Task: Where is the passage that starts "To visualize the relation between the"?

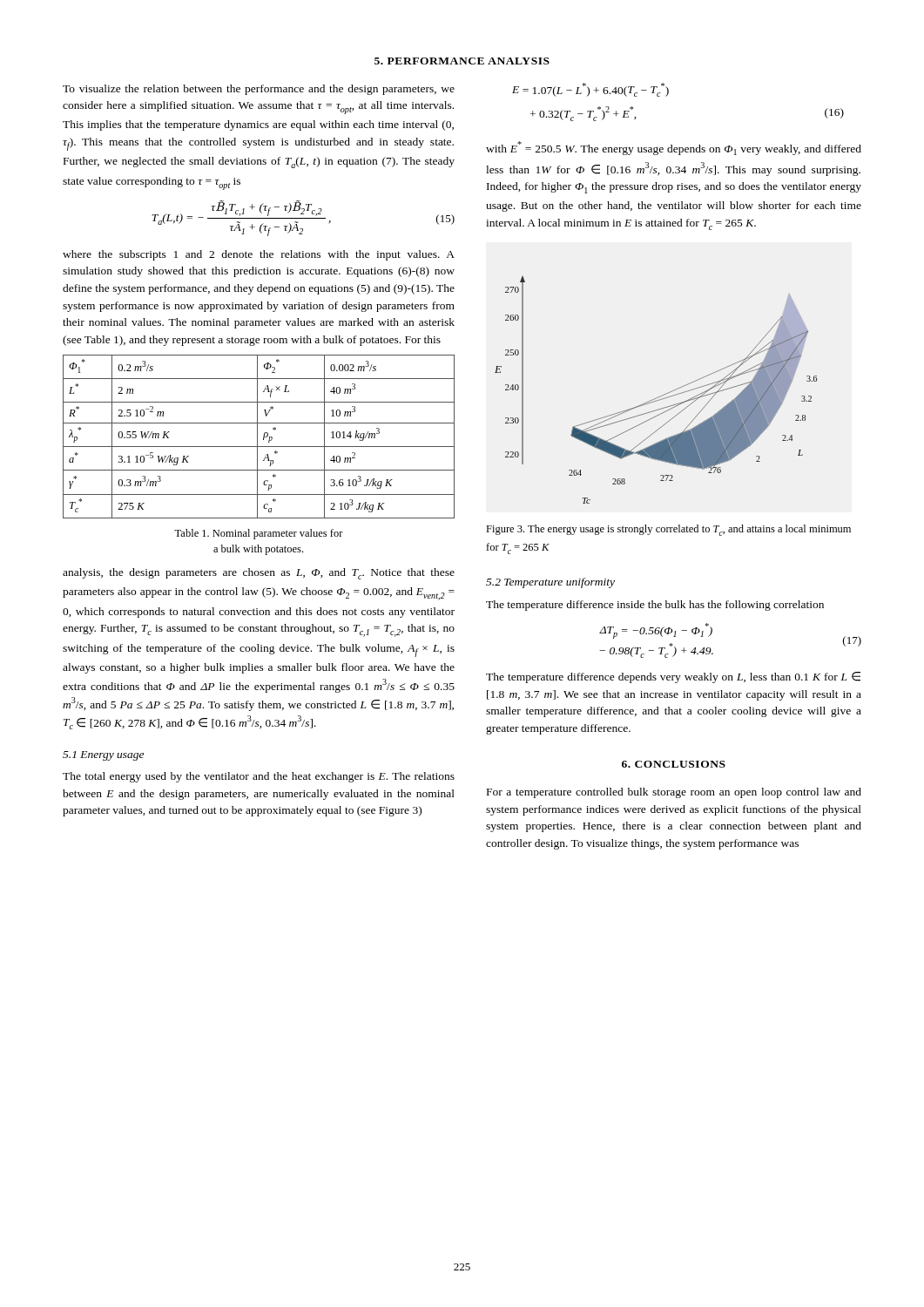Action: pyautogui.click(x=259, y=136)
